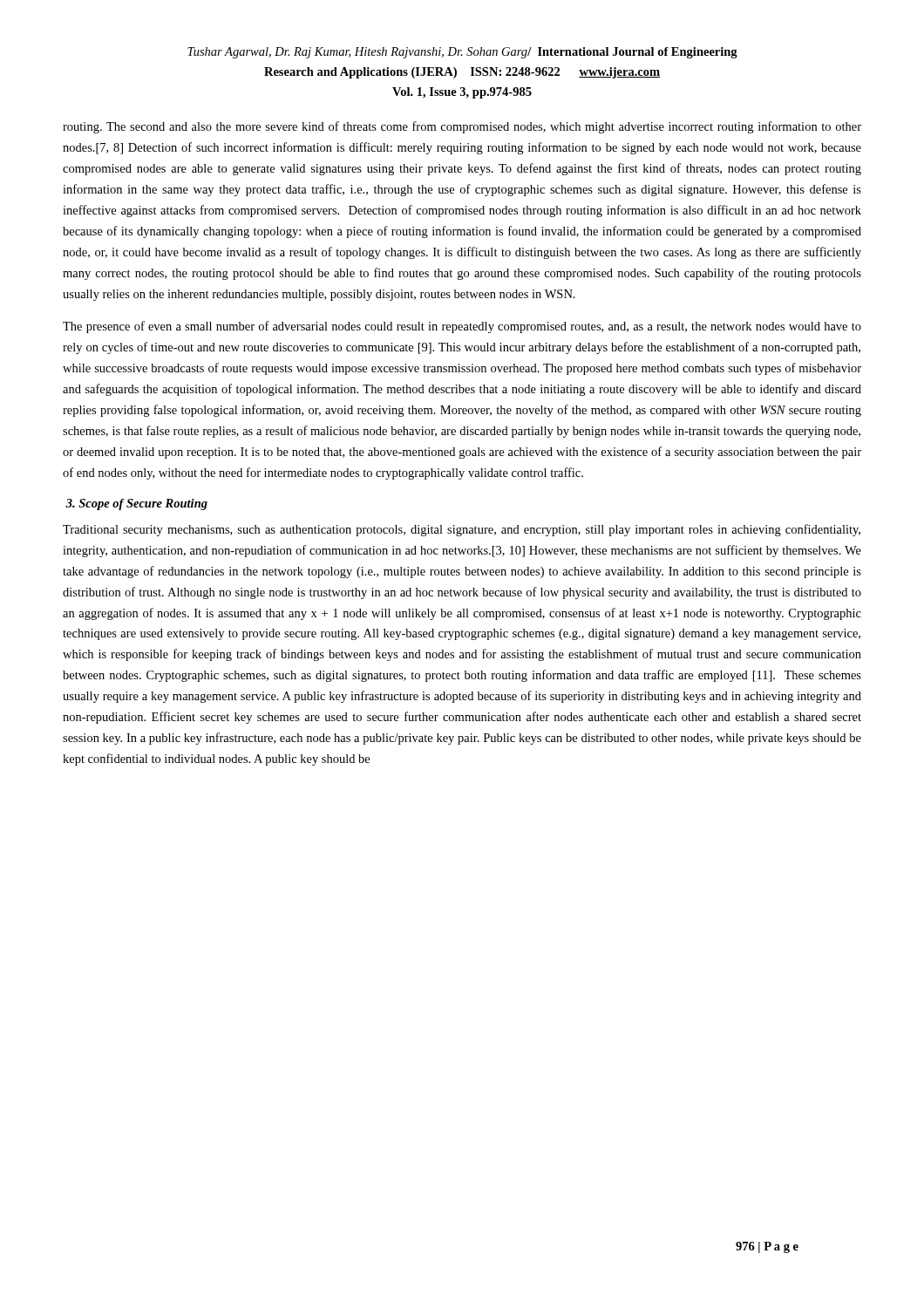
Task: Find the section header
Action: [135, 503]
